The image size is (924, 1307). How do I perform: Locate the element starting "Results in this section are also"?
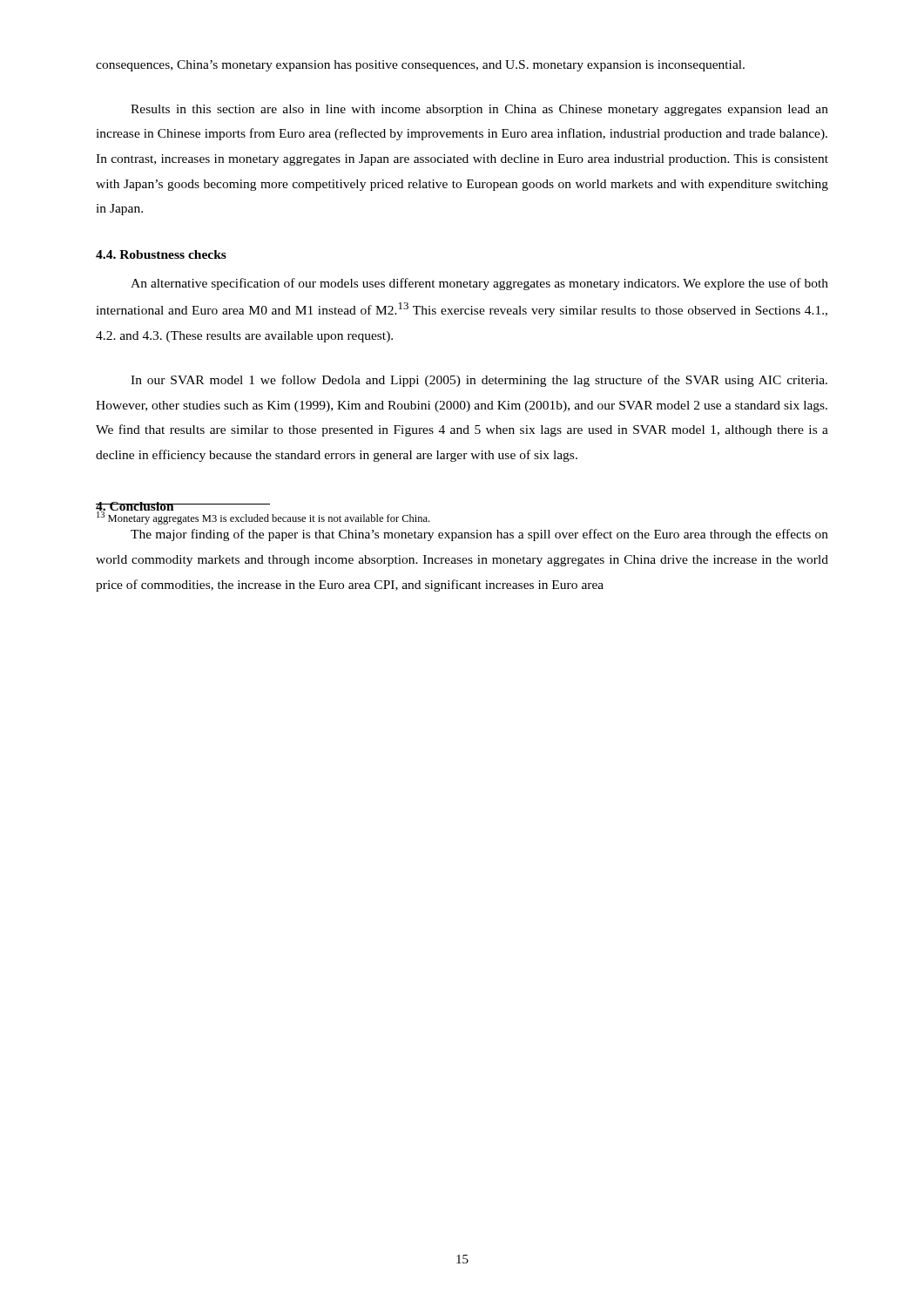pyautogui.click(x=462, y=159)
